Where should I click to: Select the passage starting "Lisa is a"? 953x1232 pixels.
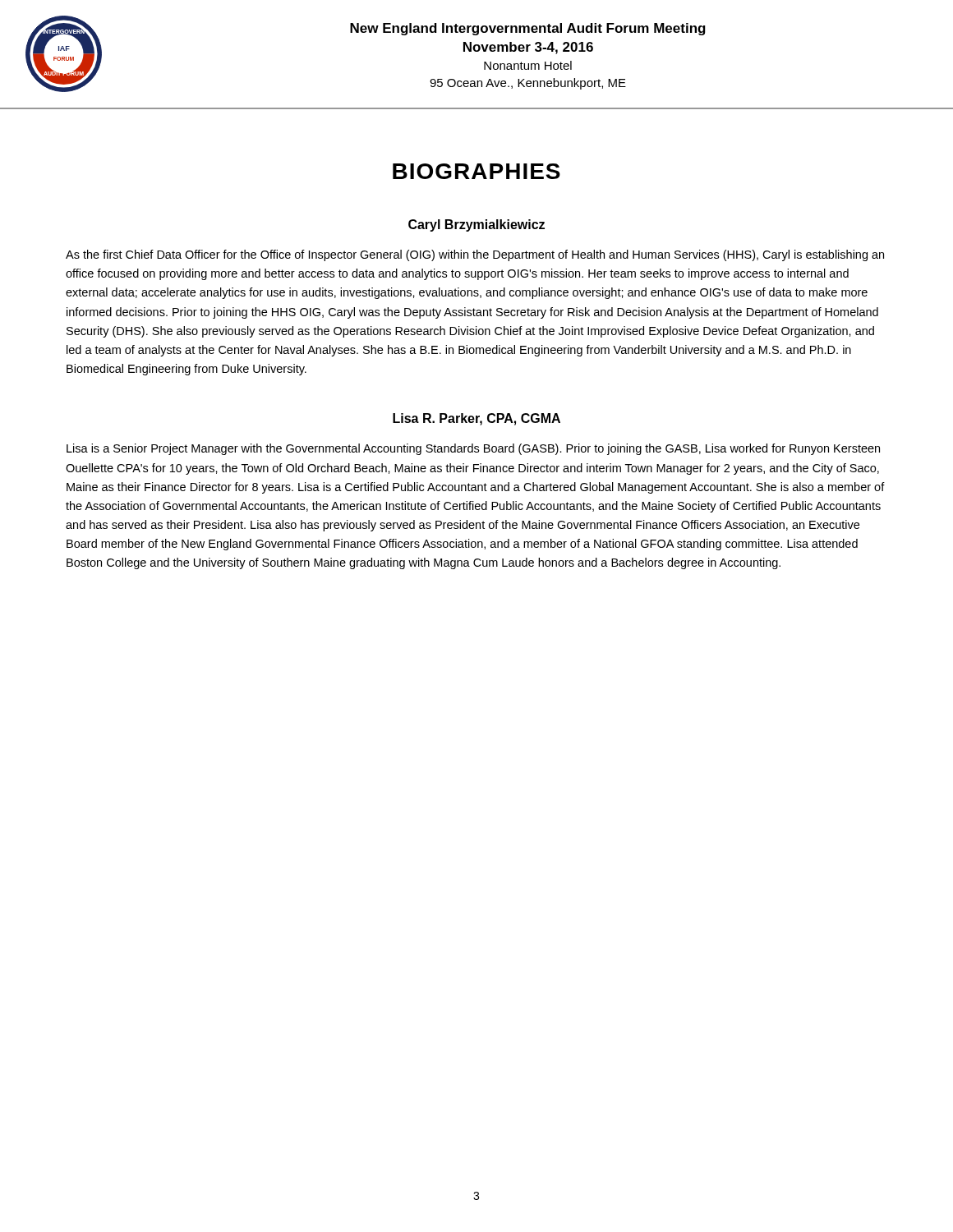(475, 506)
